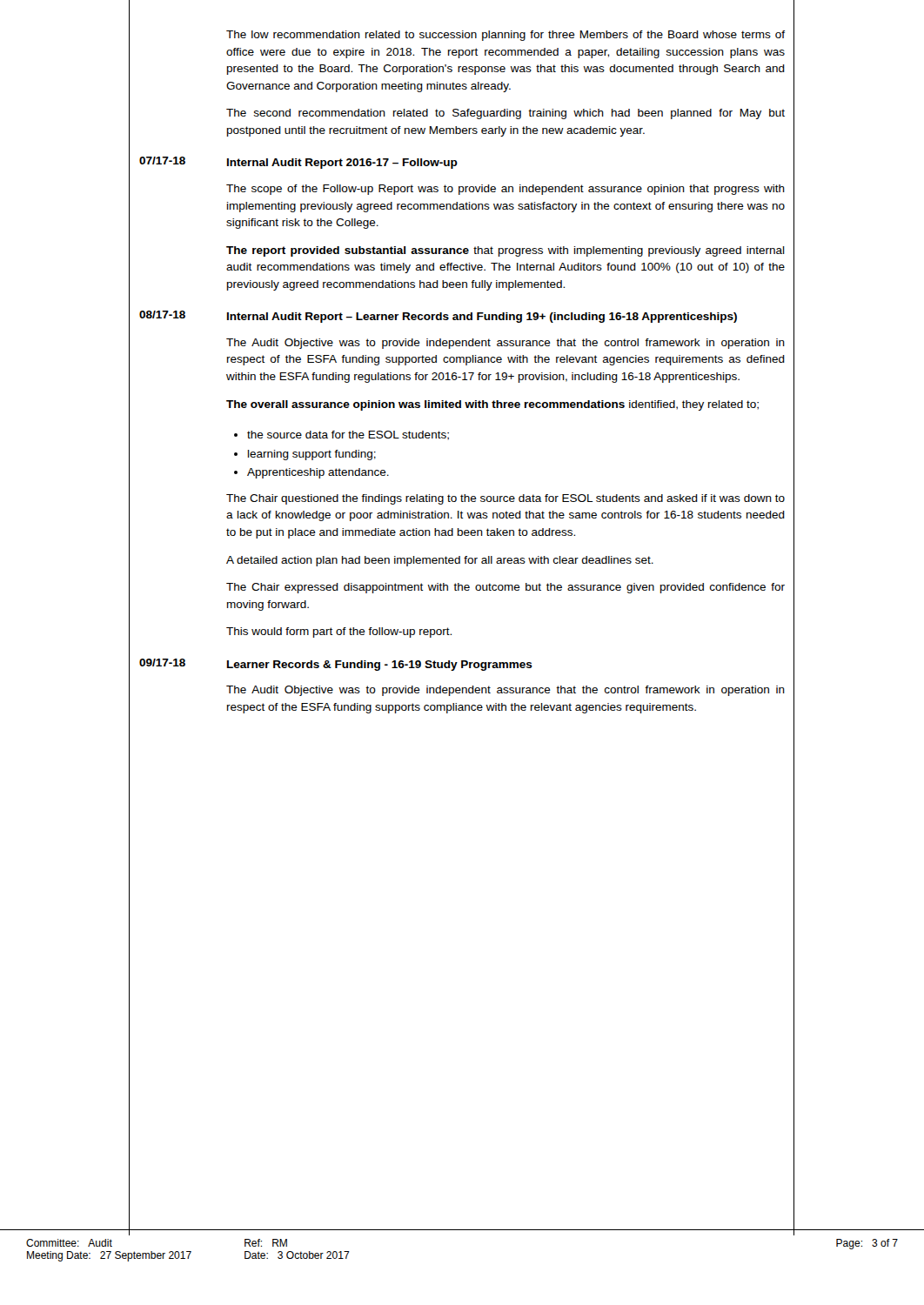924x1305 pixels.
Task: Point to the region starting "The Chair questioned the"
Action: [505, 565]
